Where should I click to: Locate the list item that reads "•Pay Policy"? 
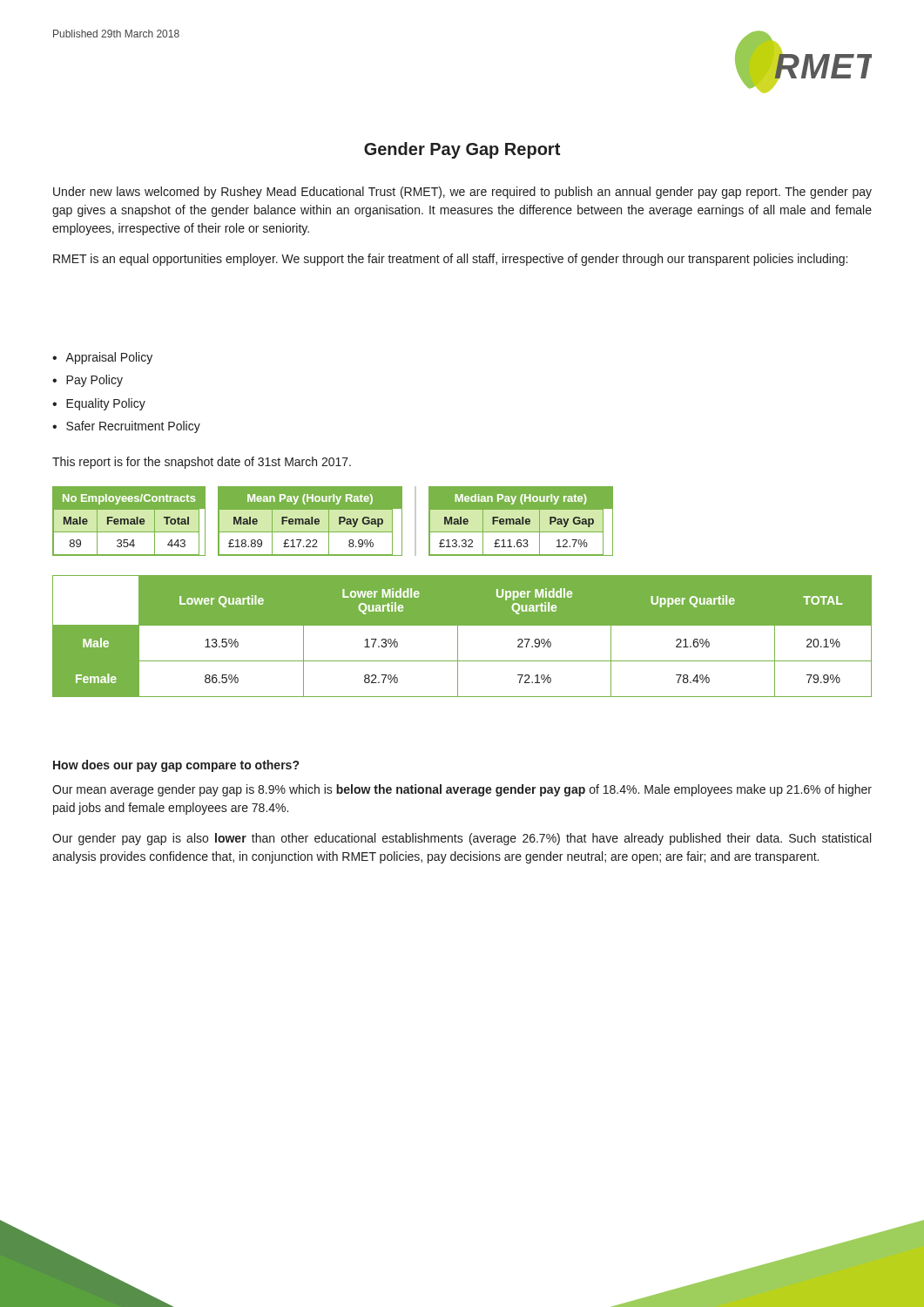click(88, 381)
